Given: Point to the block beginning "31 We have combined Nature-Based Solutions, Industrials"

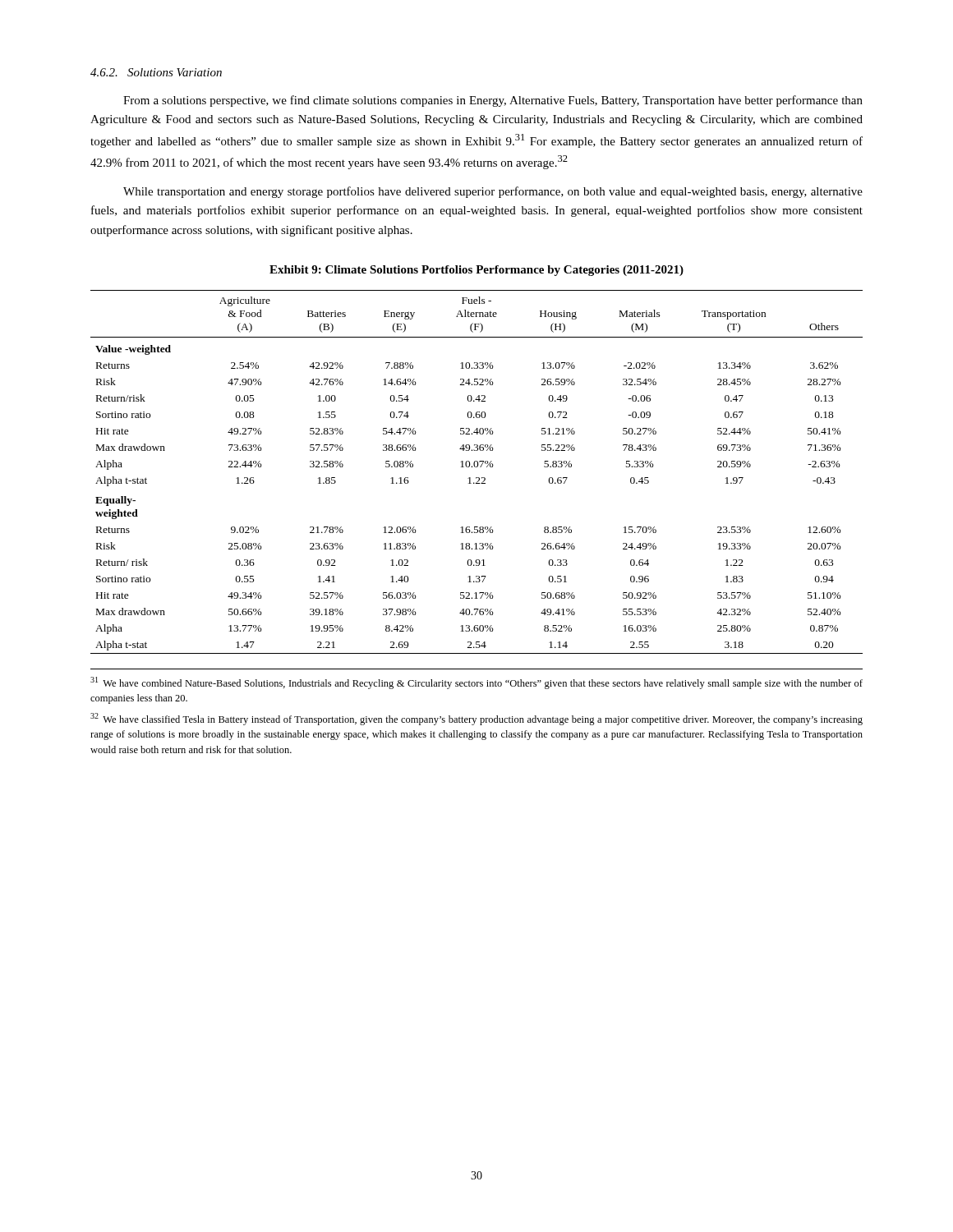Looking at the screenshot, I should 476,690.
